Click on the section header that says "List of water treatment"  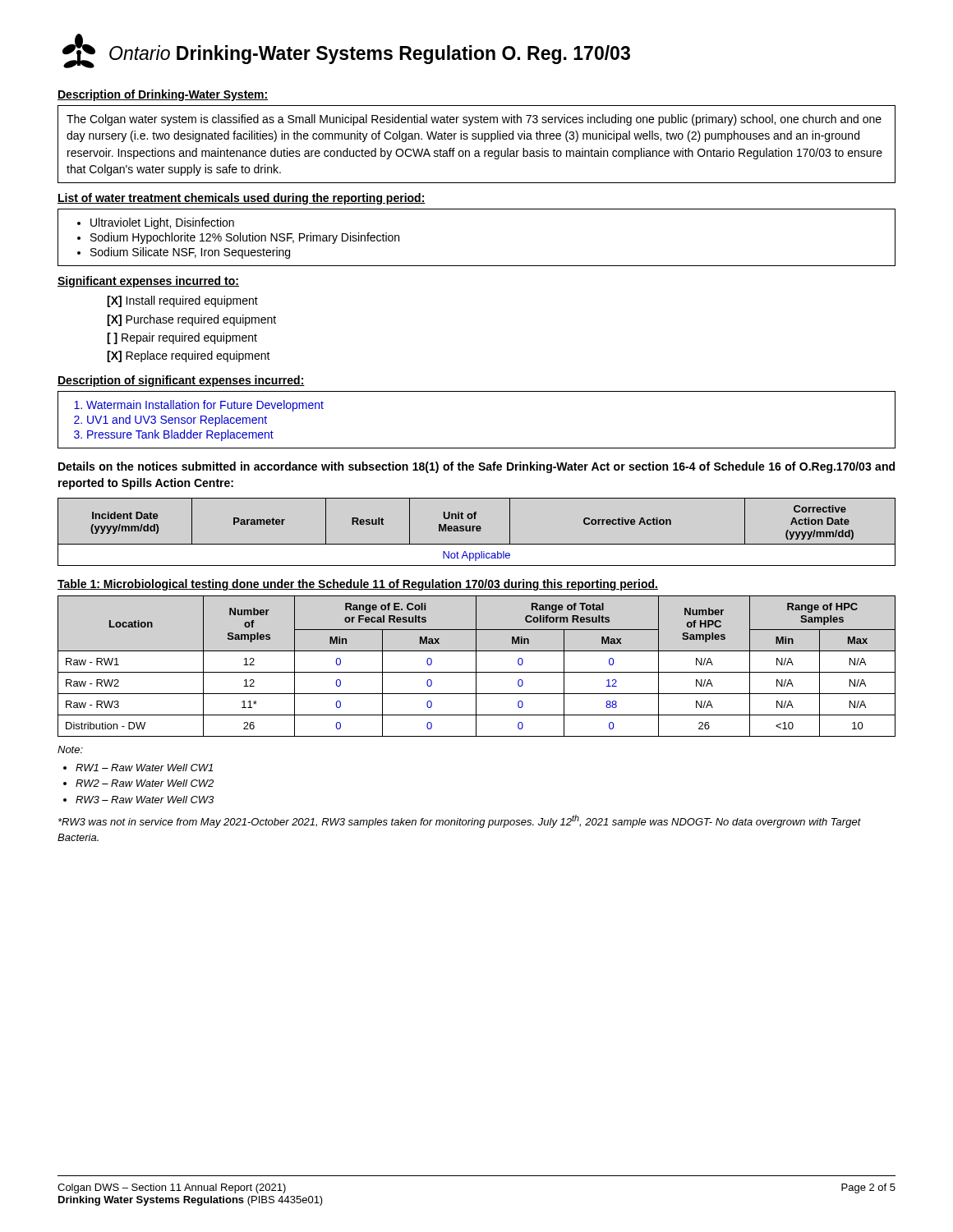point(241,198)
